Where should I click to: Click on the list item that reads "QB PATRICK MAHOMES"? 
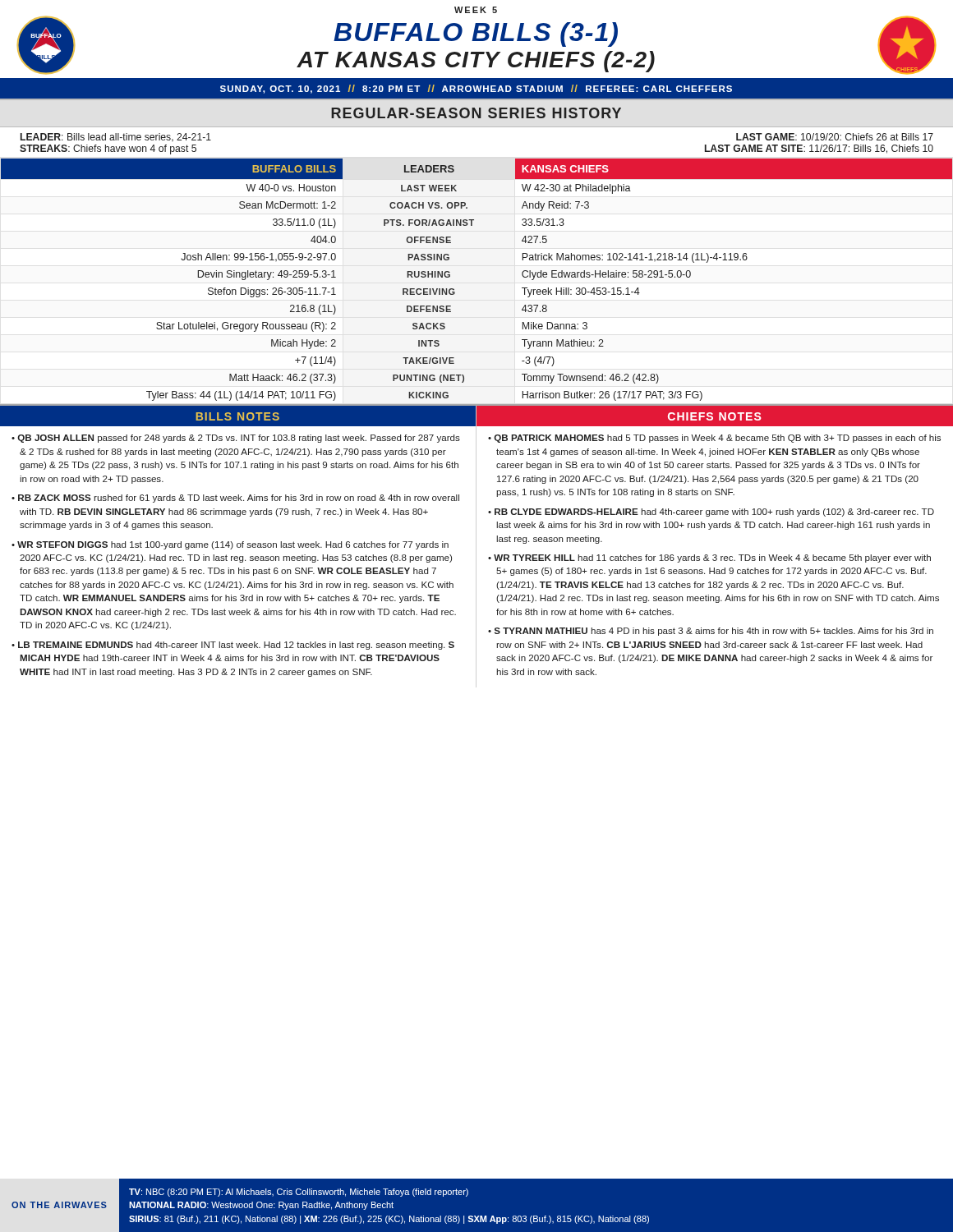point(718,465)
